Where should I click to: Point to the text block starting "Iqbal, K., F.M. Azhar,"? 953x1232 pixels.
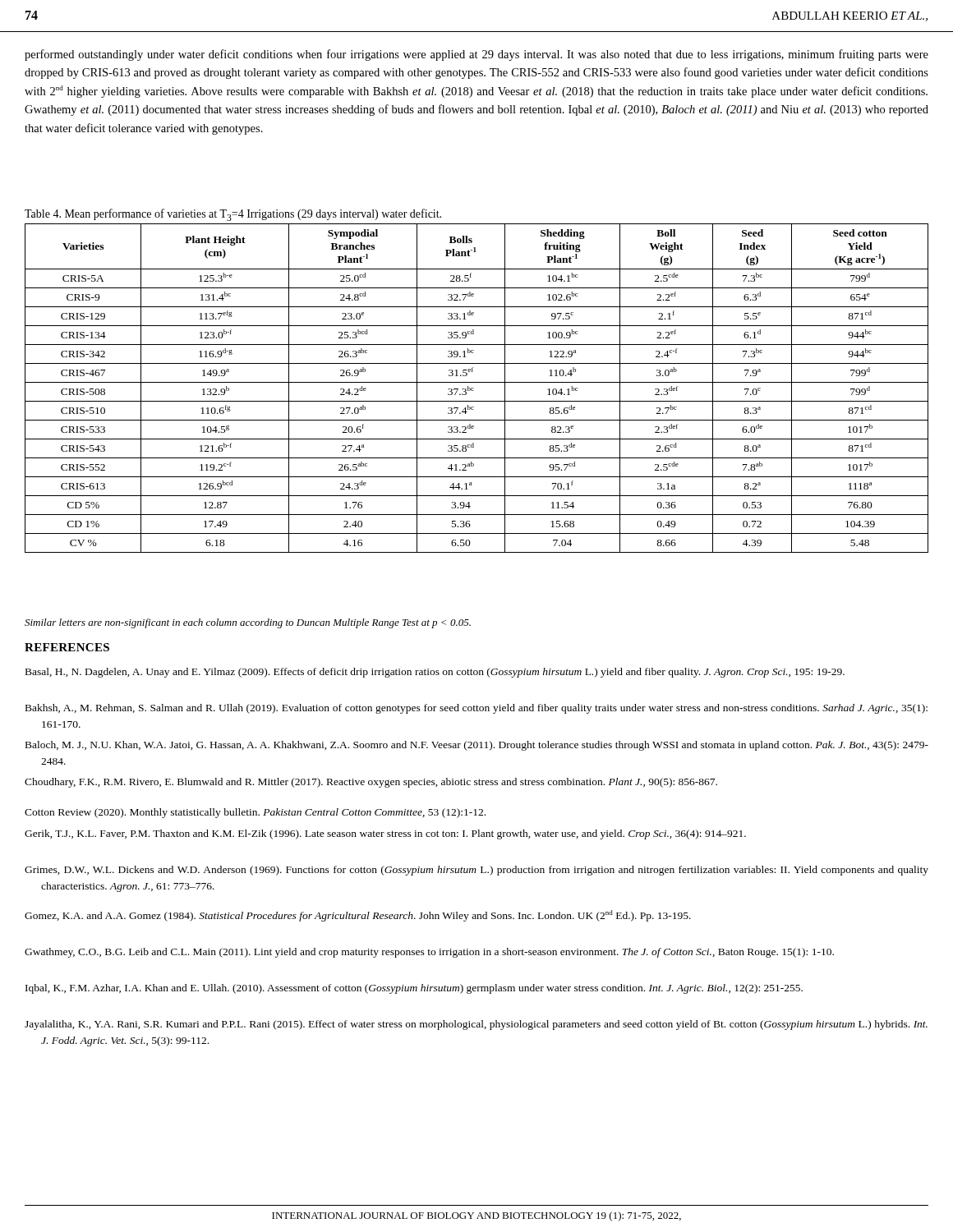[414, 988]
